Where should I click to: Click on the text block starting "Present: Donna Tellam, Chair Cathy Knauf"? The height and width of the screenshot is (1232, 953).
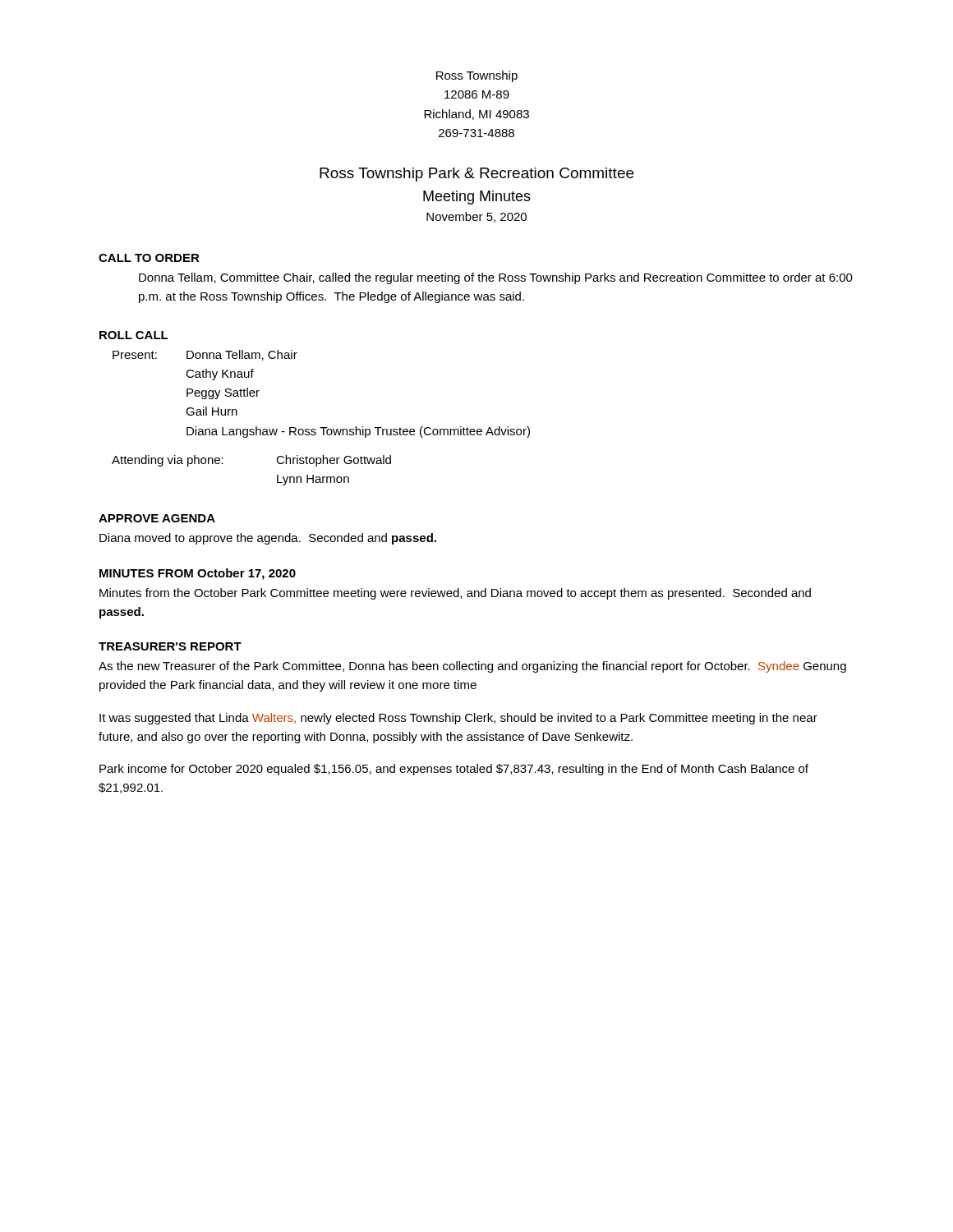click(205, 355)
